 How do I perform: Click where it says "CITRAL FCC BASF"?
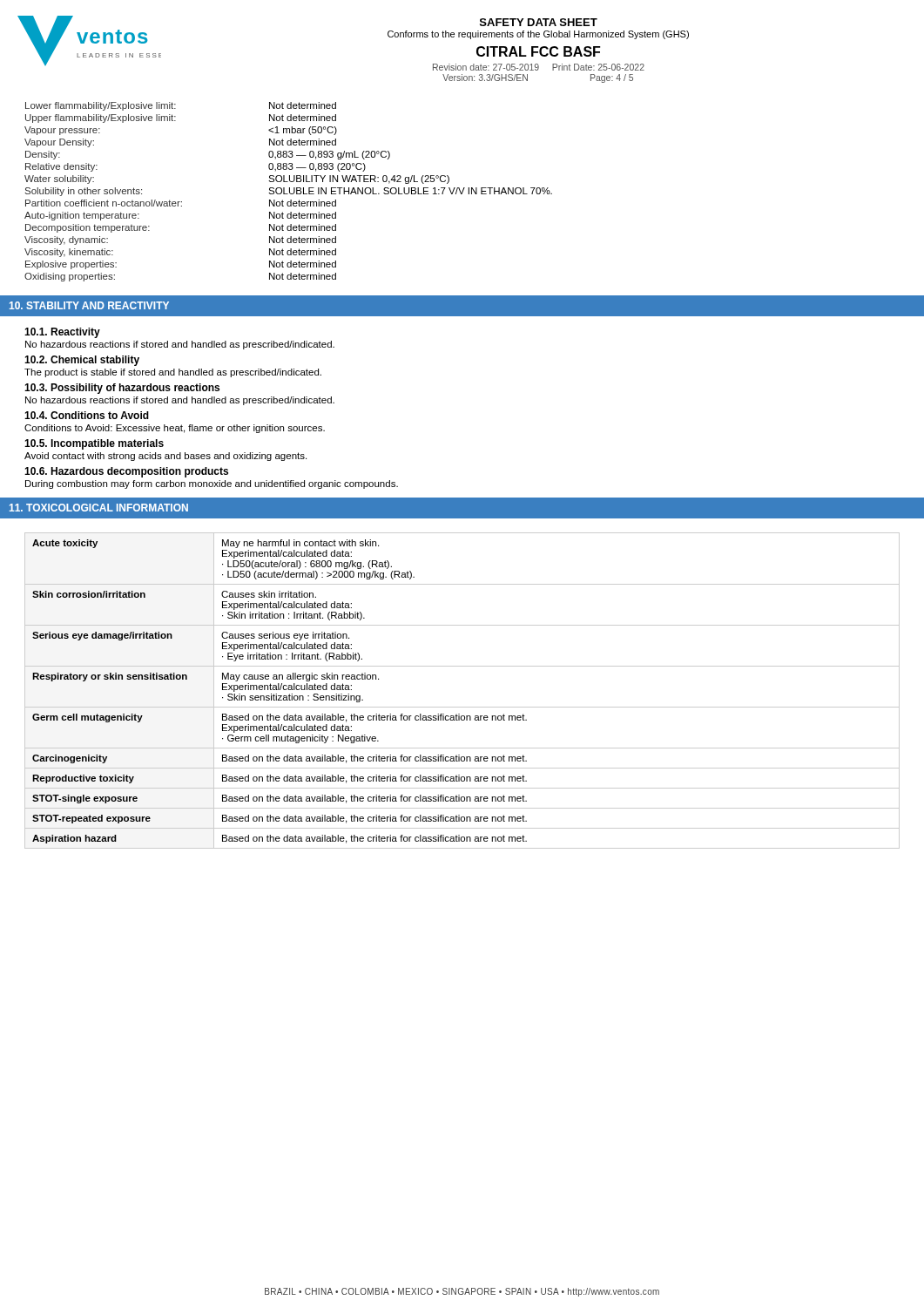(538, 52)
